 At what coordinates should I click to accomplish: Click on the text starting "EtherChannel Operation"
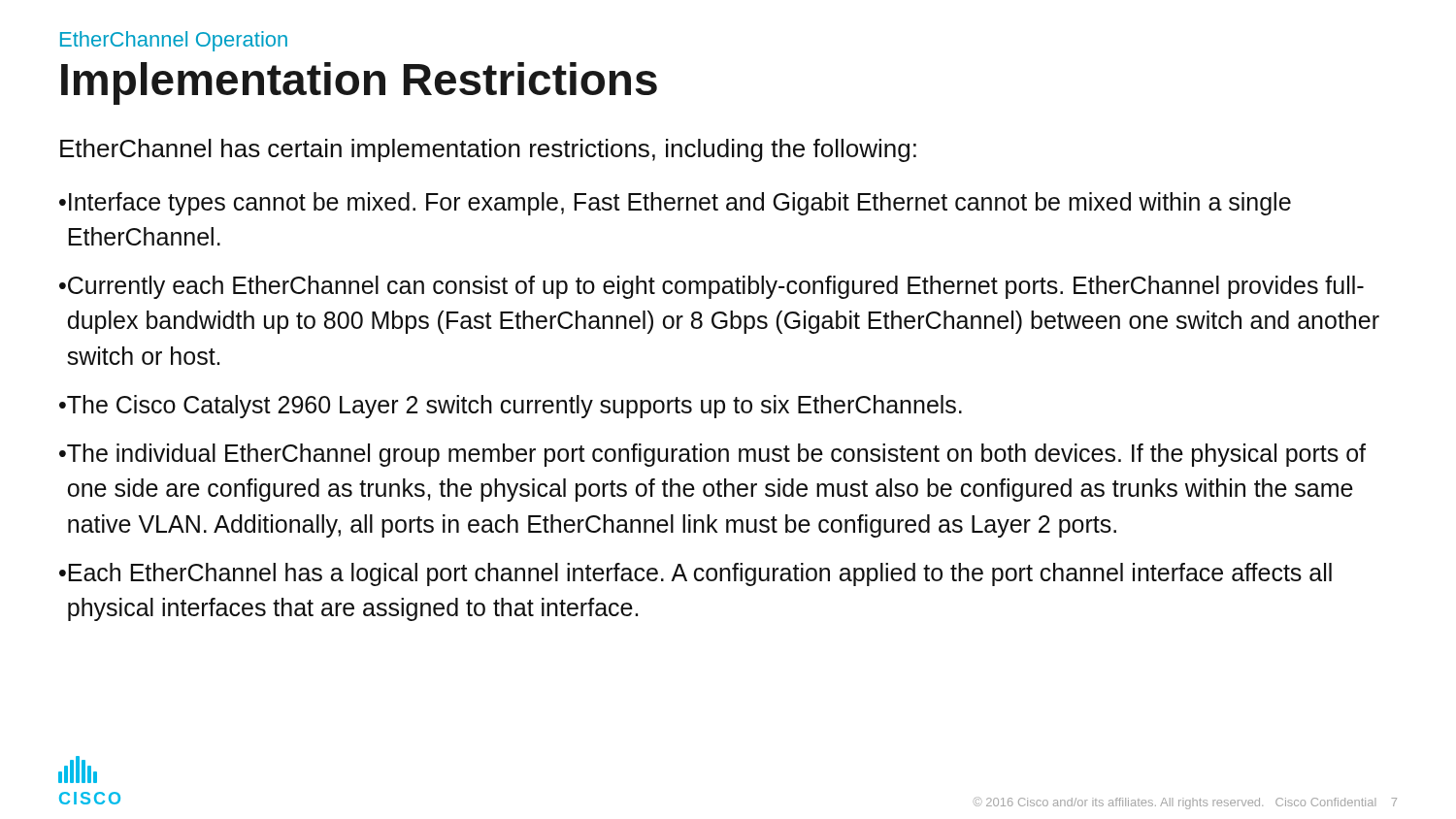[x=173, y=39]
